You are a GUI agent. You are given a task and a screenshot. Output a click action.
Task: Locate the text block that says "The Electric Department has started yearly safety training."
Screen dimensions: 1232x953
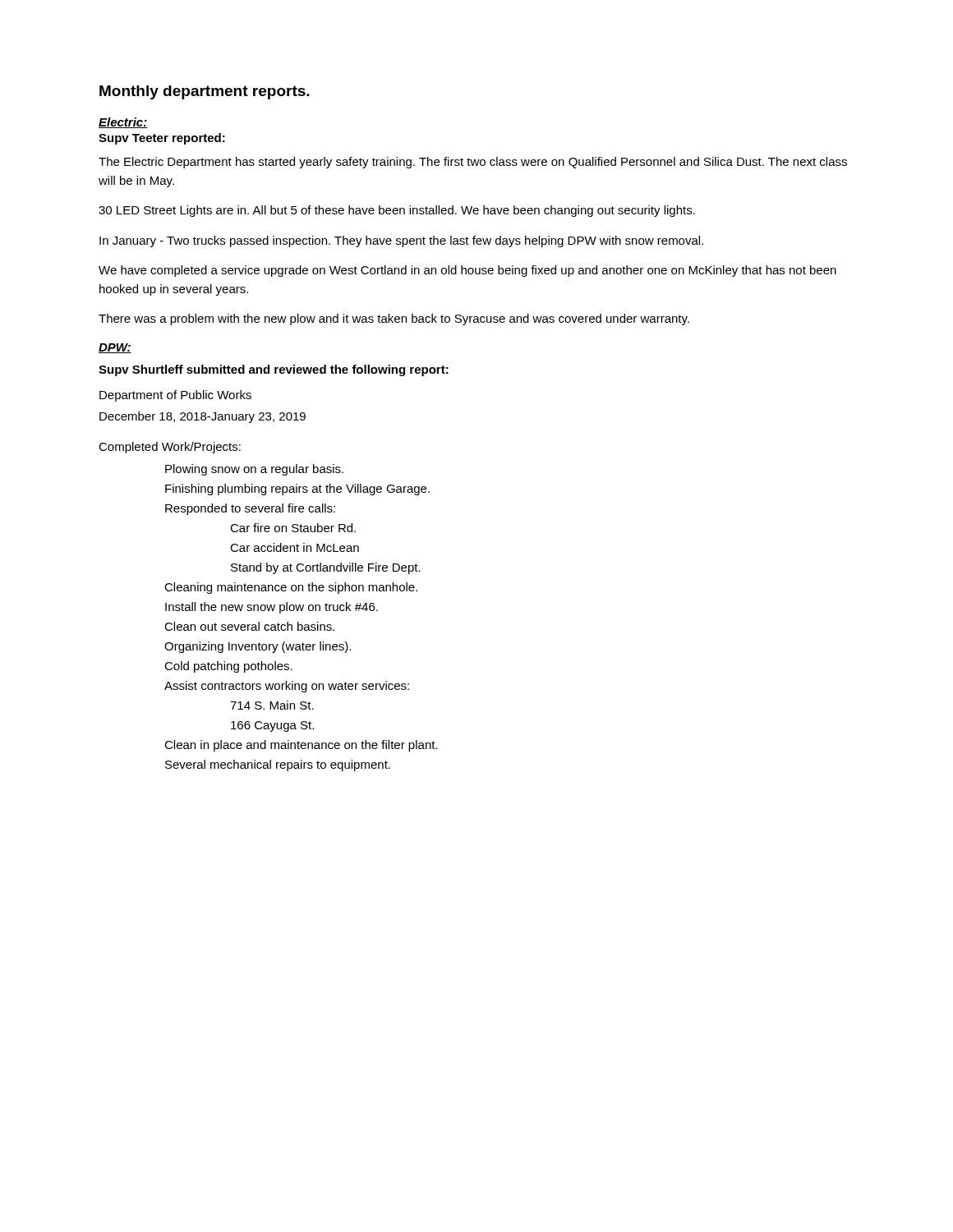coord(473,171)
